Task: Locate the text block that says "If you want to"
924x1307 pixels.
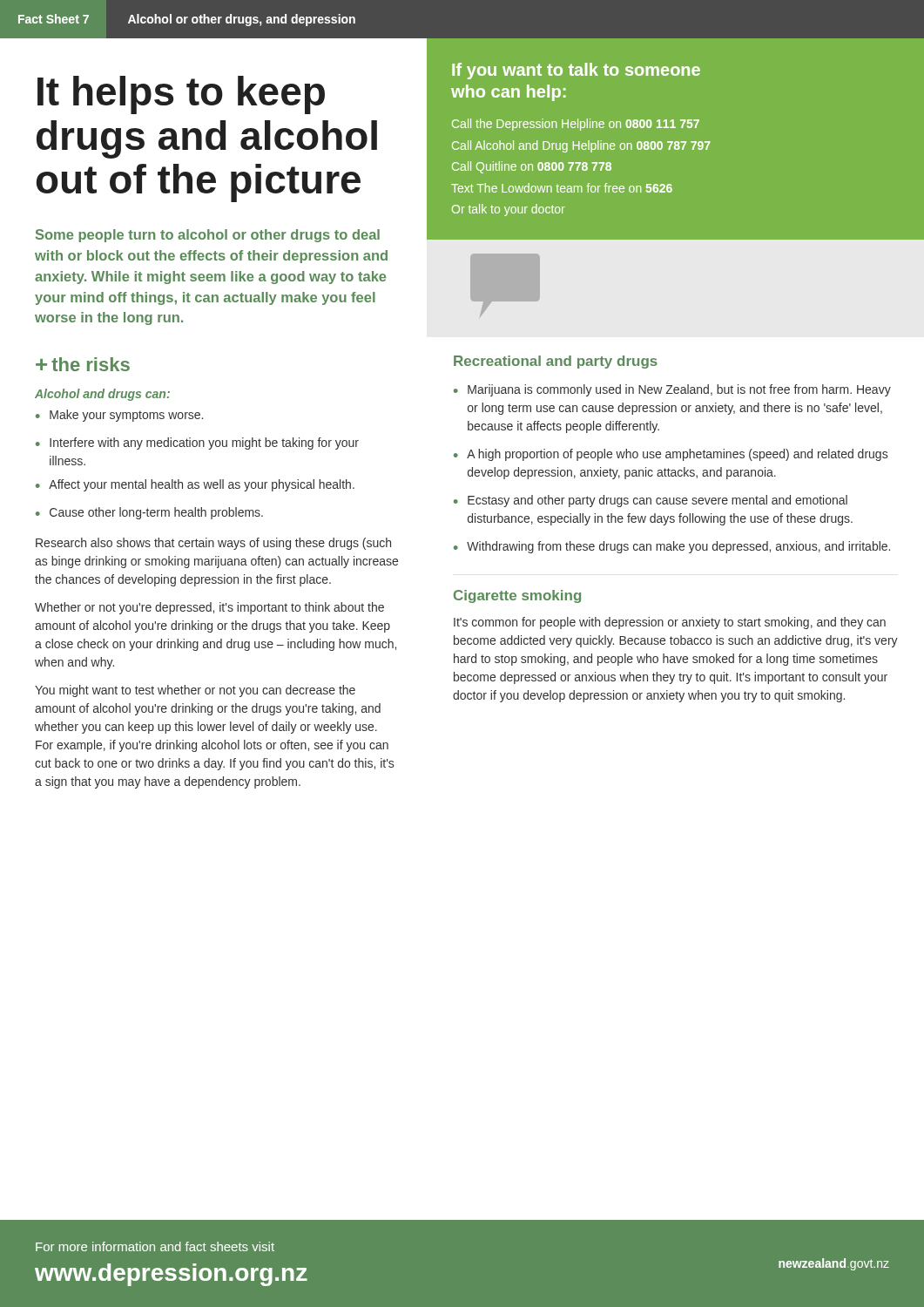Action: click(x=675, y=140)
